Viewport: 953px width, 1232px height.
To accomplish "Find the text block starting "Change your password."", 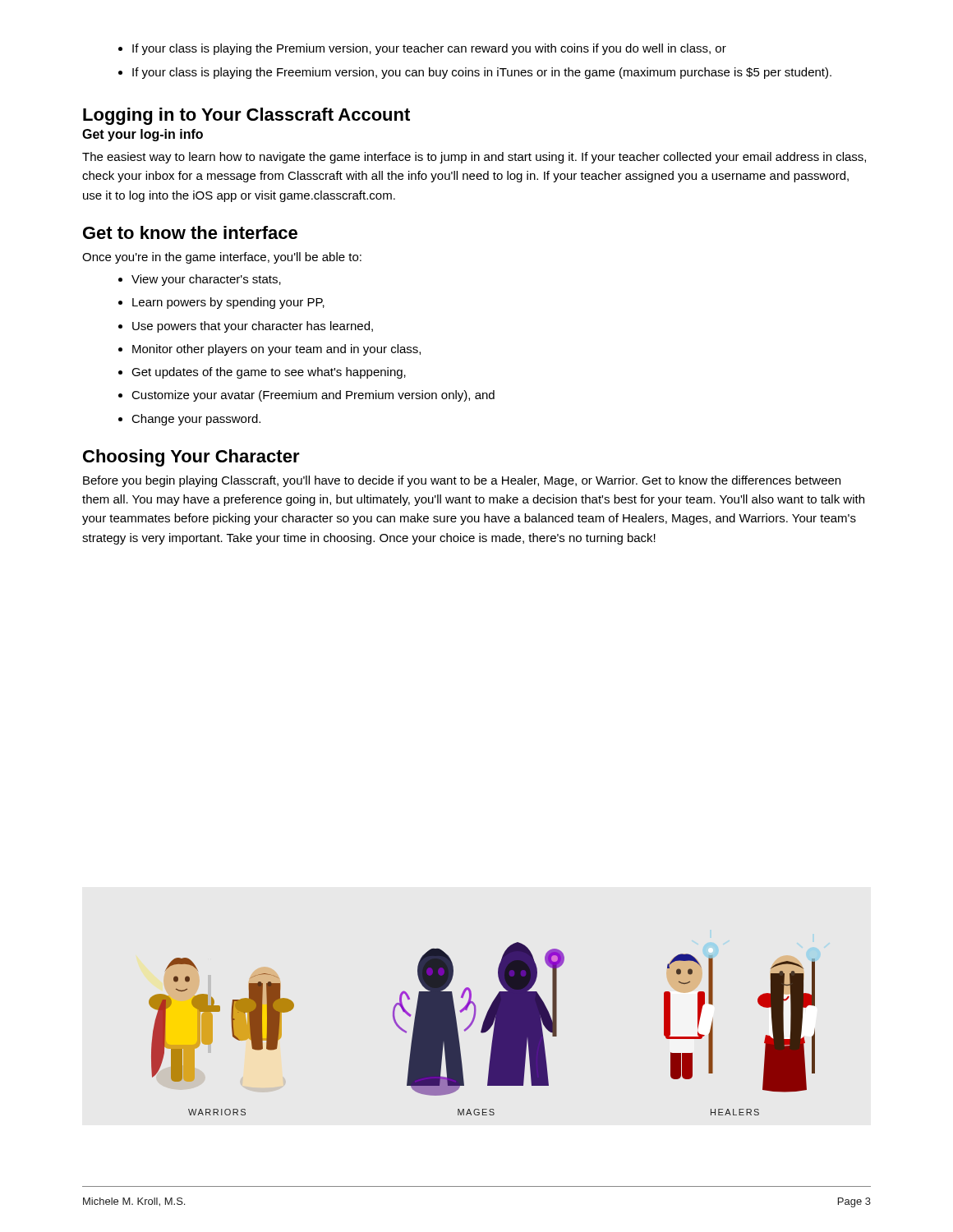I will click(x=197, y=418).
